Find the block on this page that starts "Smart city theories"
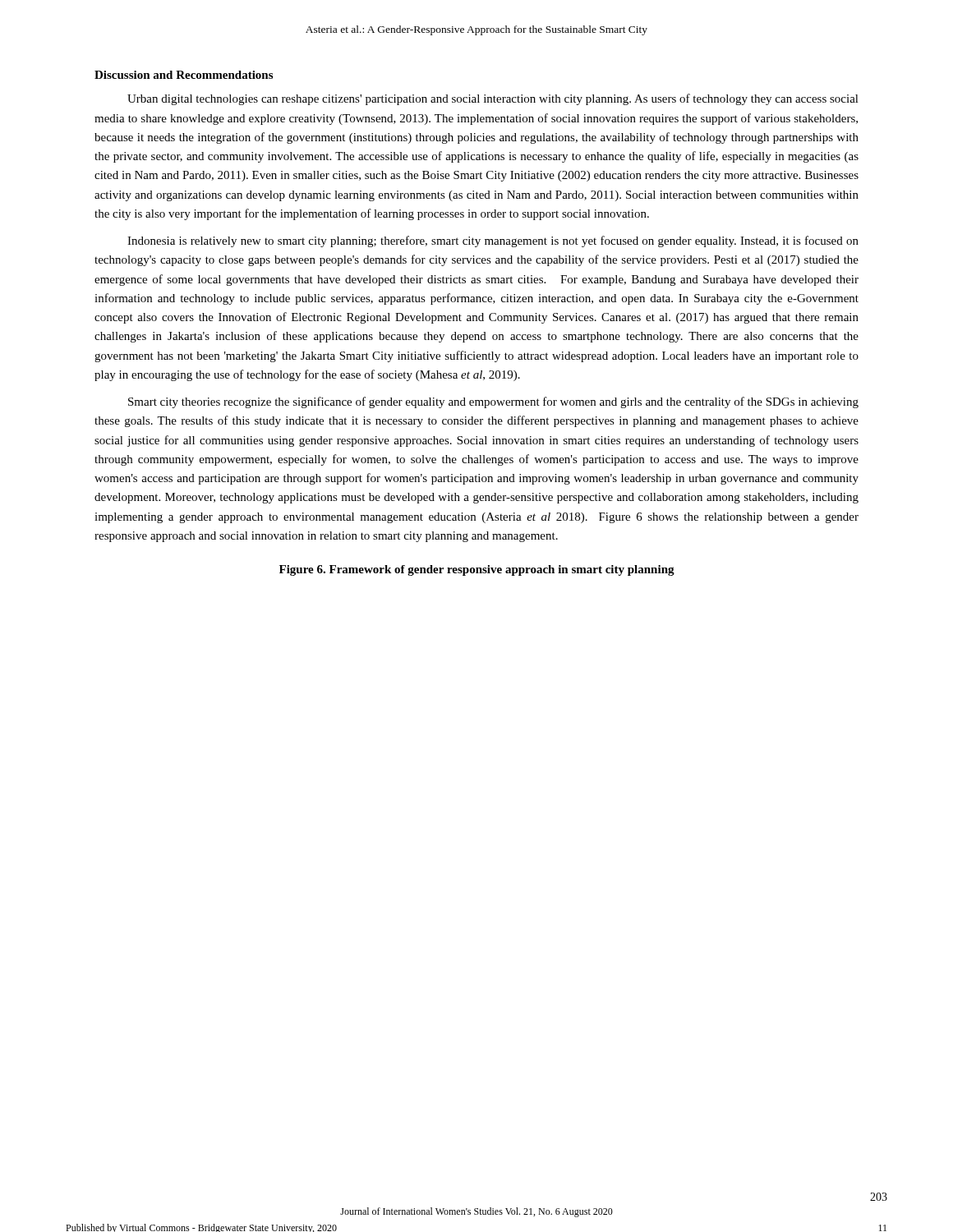The image size is (953, 1232). click(x=476, y=468)
